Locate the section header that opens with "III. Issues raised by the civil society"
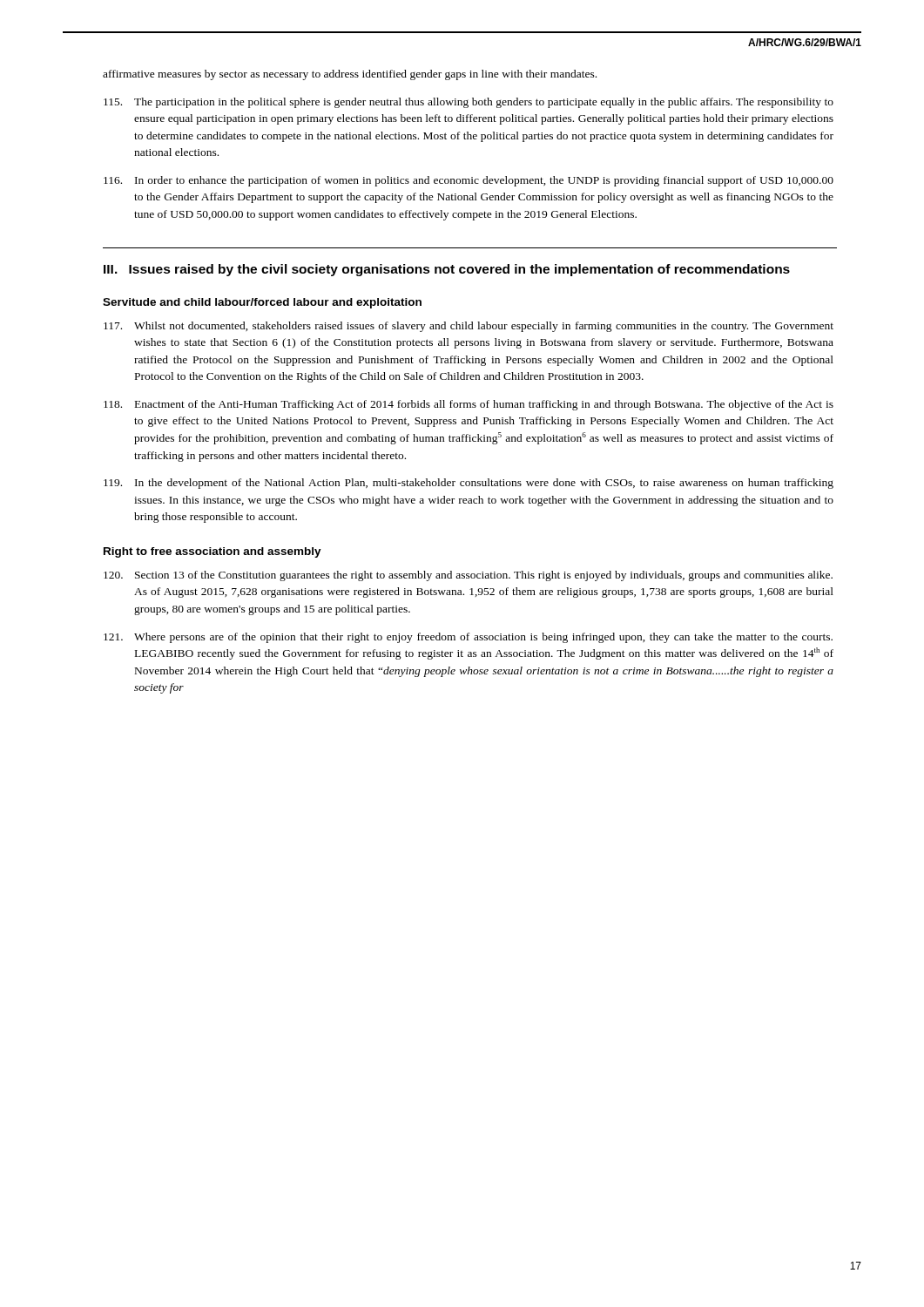Screen dimensions: 1307x924 coord(470,269)
